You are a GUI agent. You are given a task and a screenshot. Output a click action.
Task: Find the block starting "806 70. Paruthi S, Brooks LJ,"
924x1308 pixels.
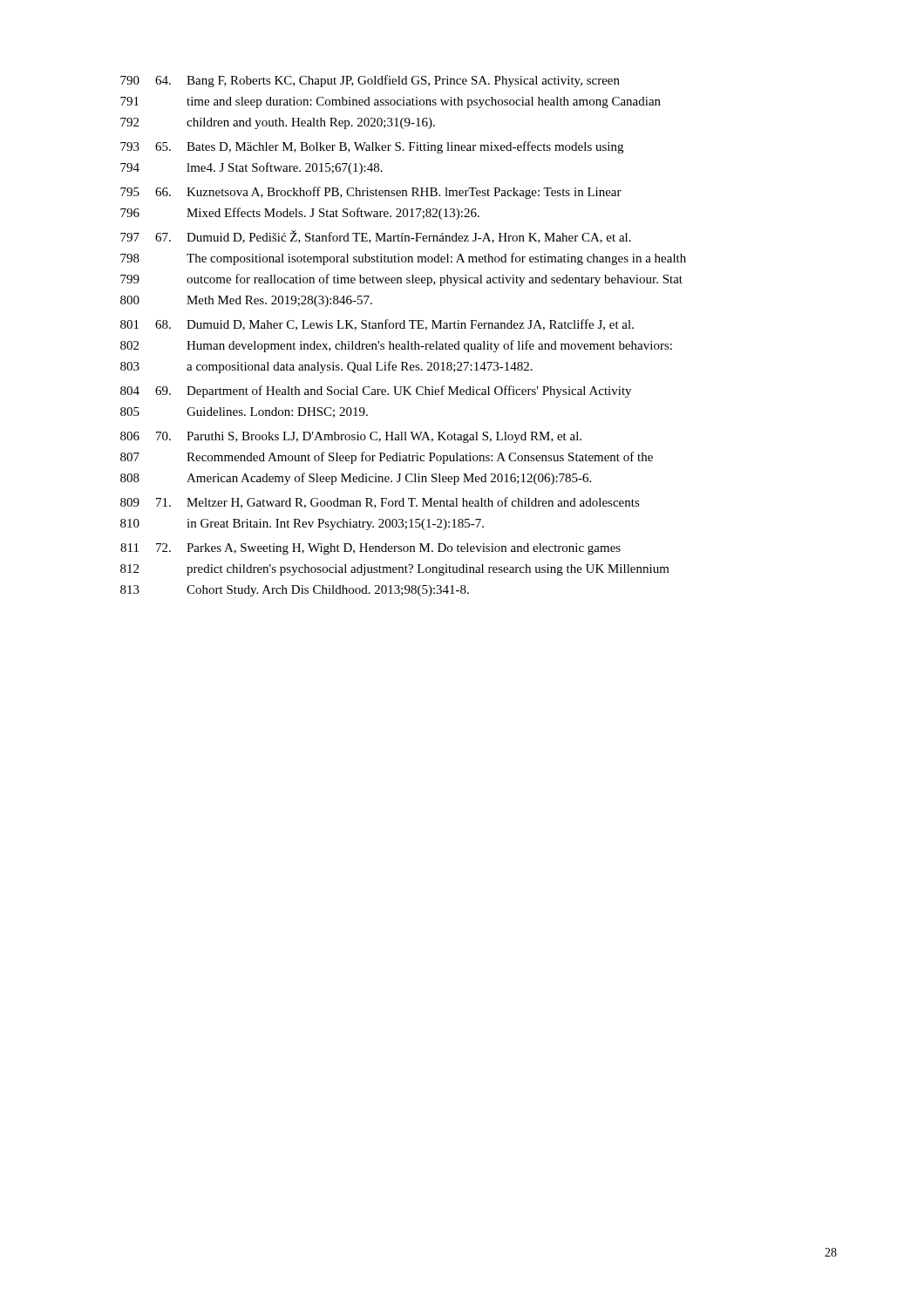[x=462, y=457]
